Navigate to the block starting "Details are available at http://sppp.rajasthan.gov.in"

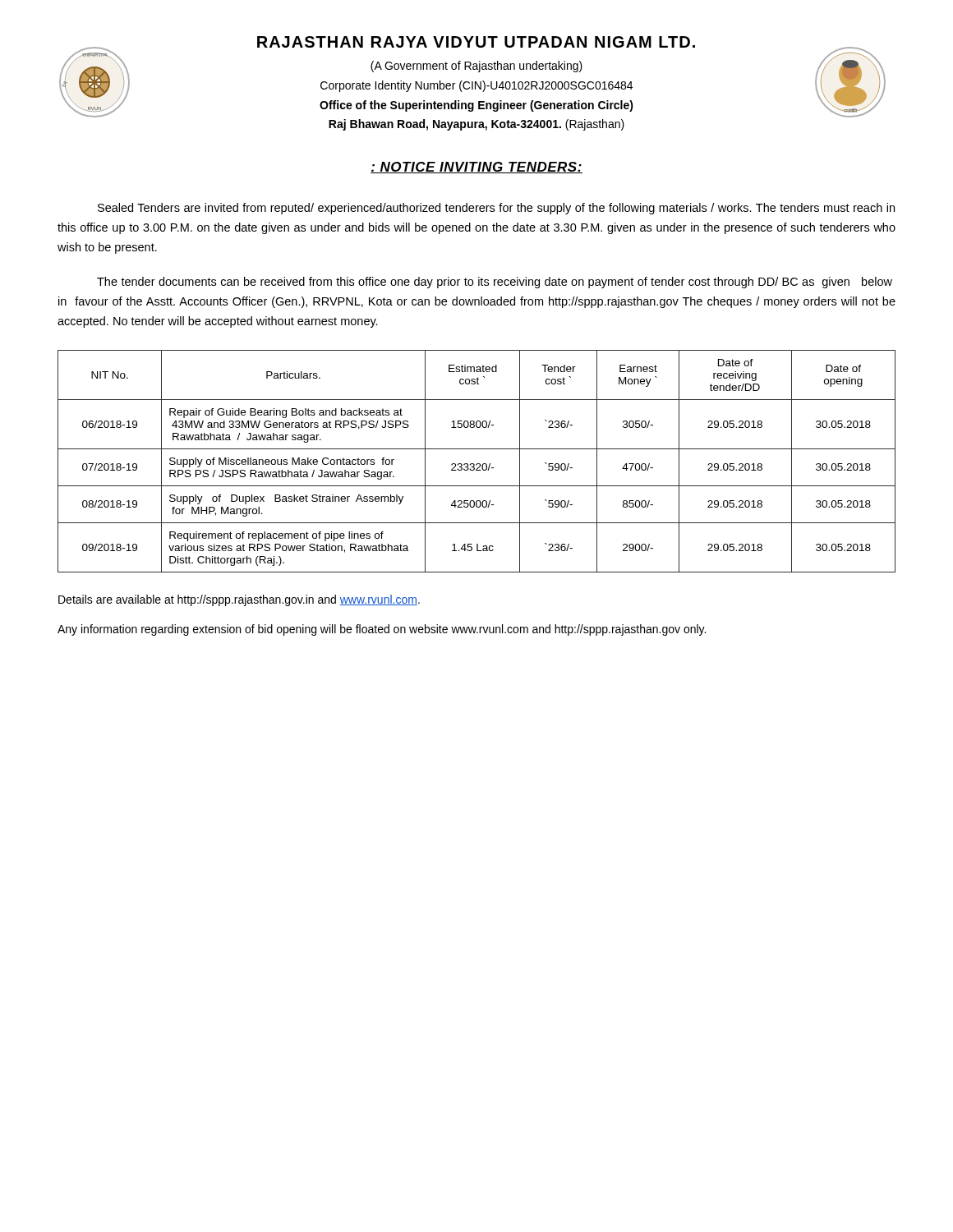click(239, 599)
